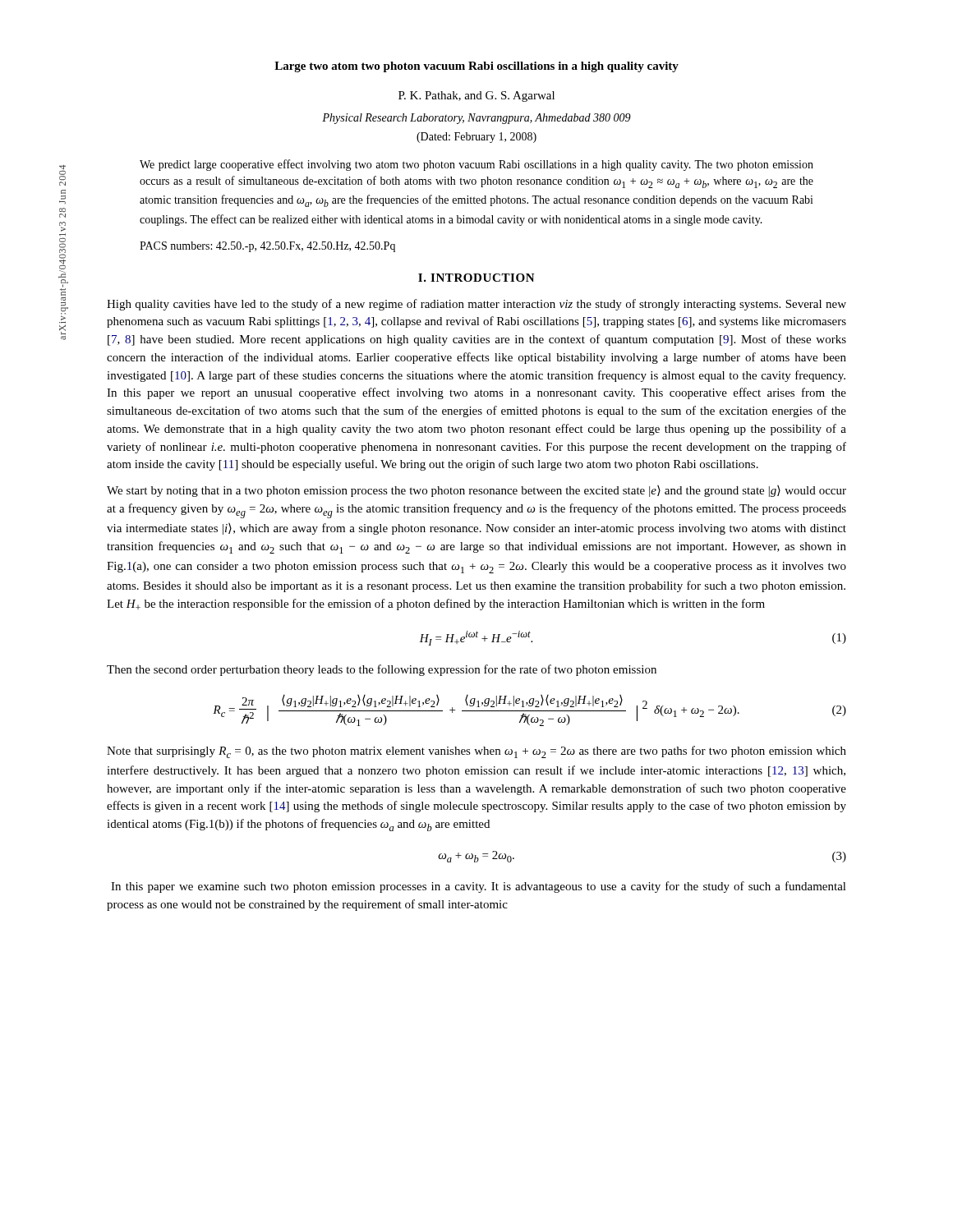The height and width of the screenshot is (1232, 953).
Task: Where is the passage that starts "High quality cavities have led to the study"?
Action: (476, 384)
